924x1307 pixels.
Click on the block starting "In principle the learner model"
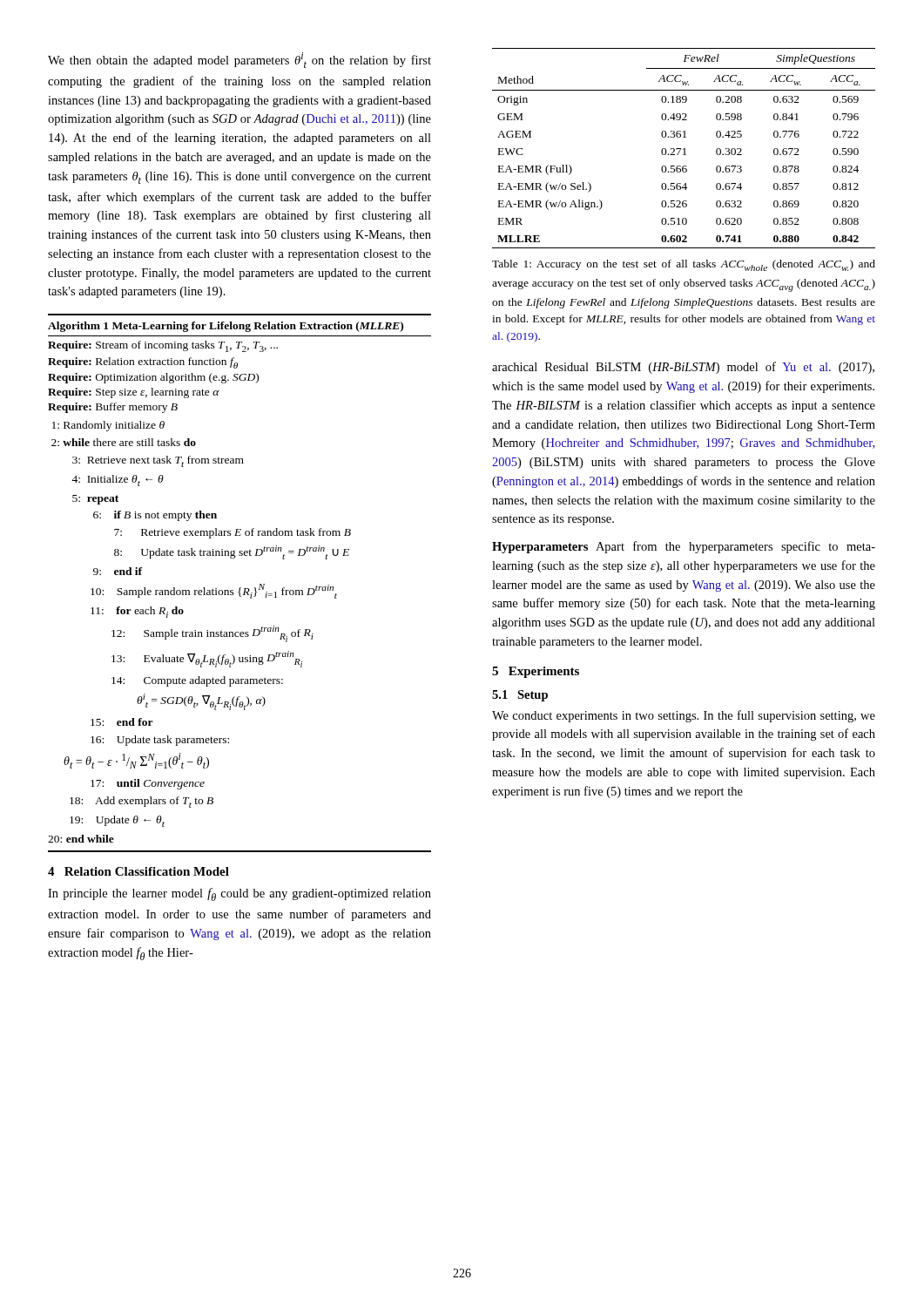[239, 924]
